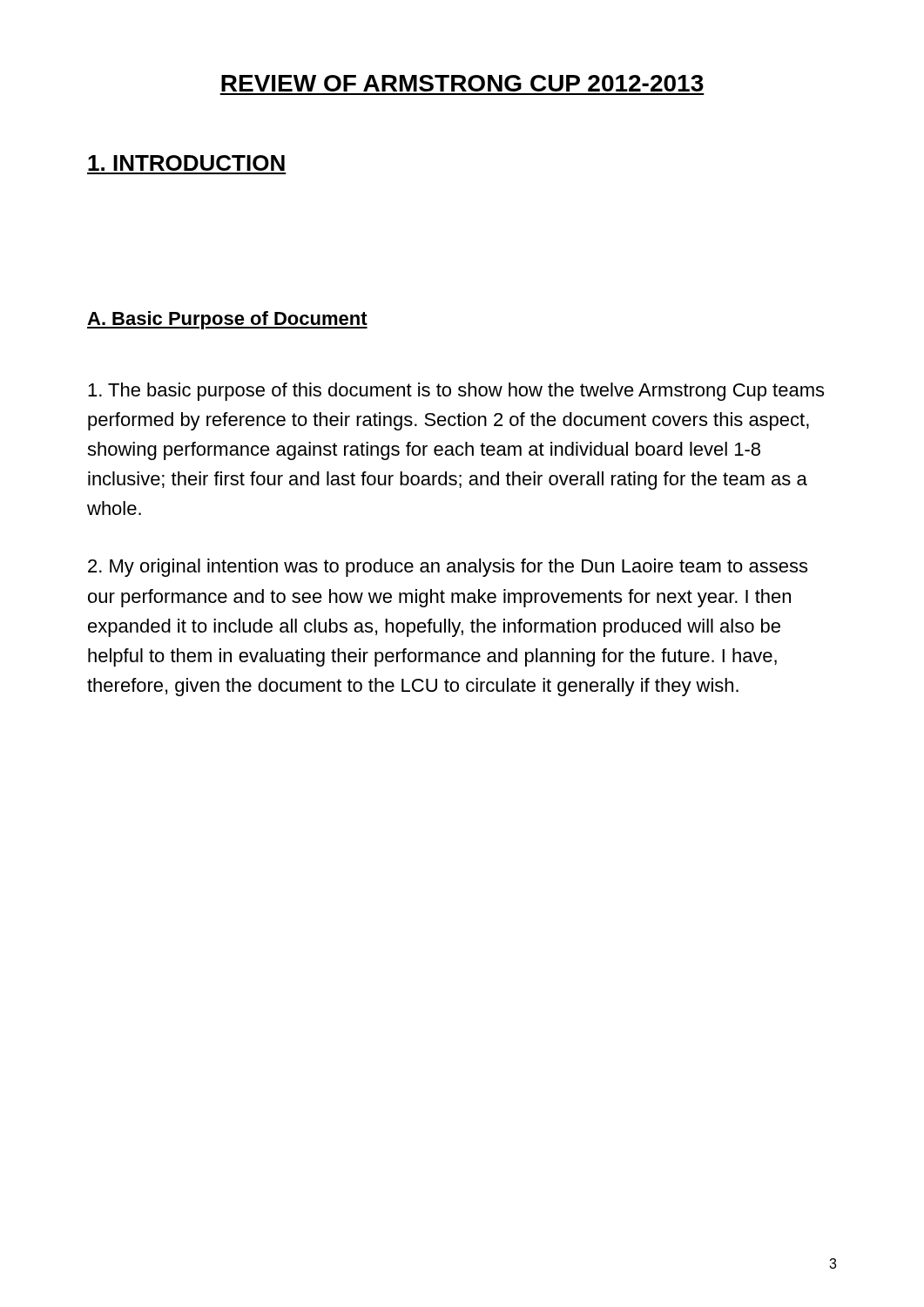Point to the block beginning "The basic purpose"
Viewport: 924px width, 1307px height.
[x=456, y=449]
